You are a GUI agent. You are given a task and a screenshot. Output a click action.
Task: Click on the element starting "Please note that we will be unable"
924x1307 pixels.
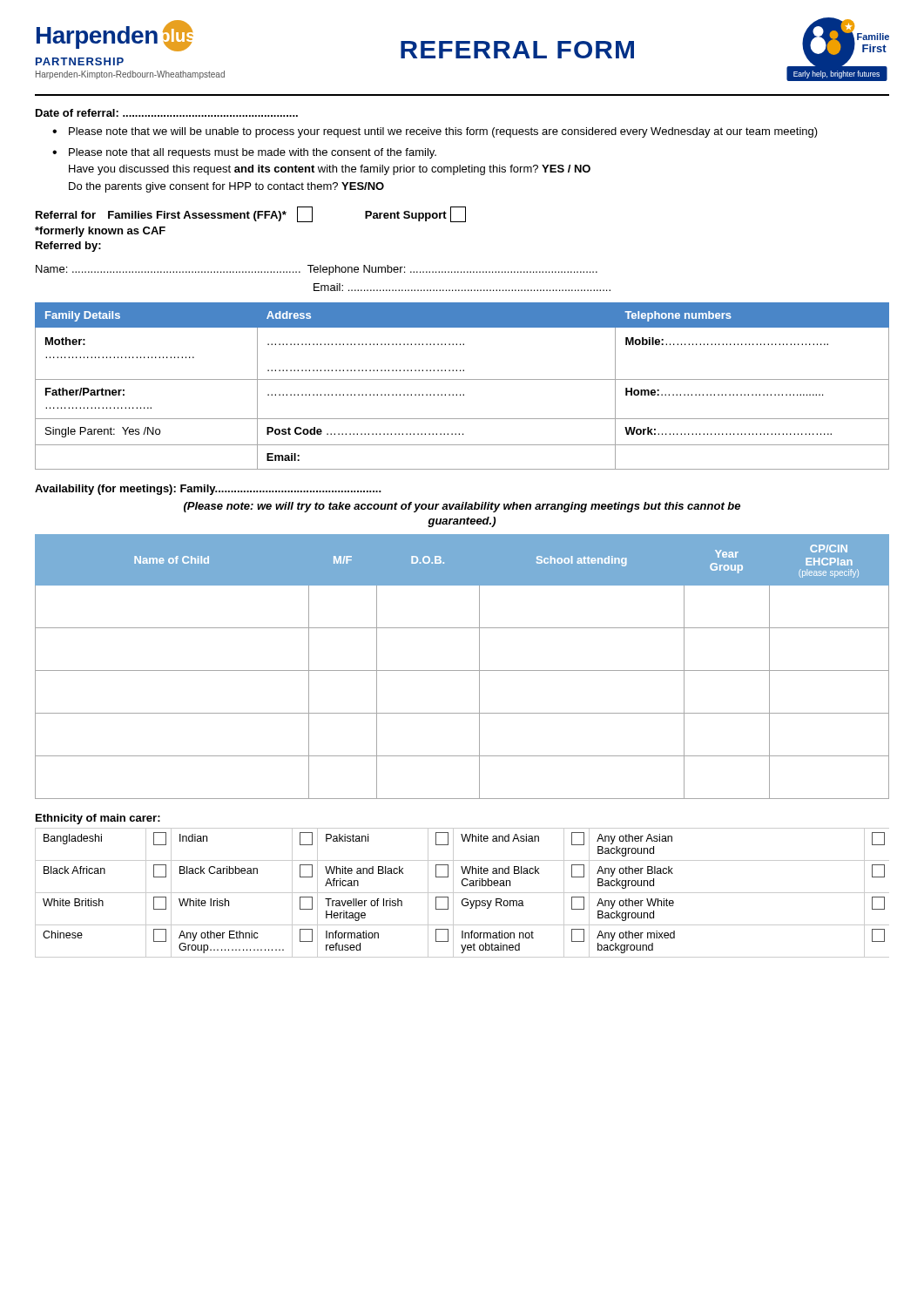point(443,131)
